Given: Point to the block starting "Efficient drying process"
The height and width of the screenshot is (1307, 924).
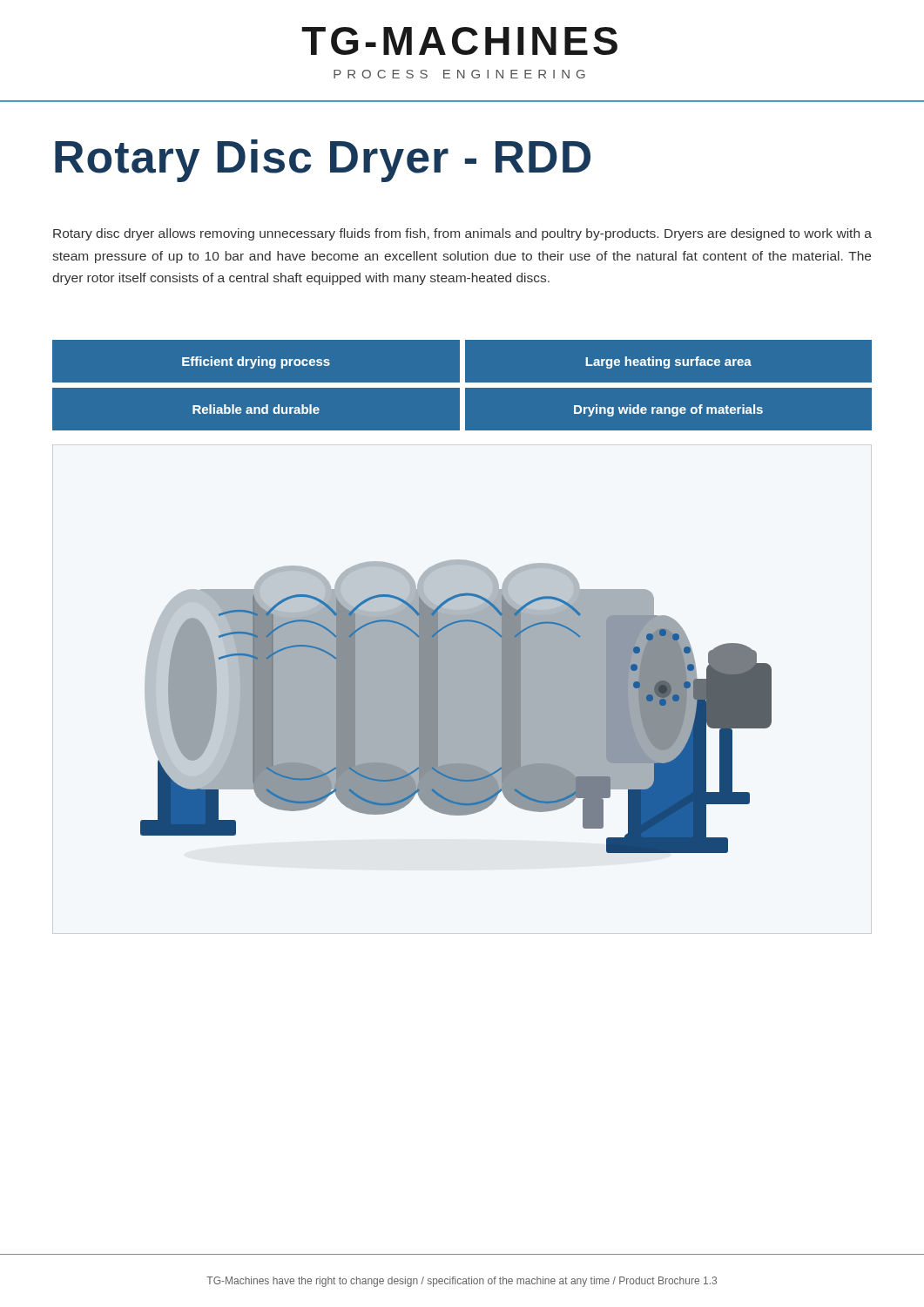Looking at the screenshot, I should 256,361.
